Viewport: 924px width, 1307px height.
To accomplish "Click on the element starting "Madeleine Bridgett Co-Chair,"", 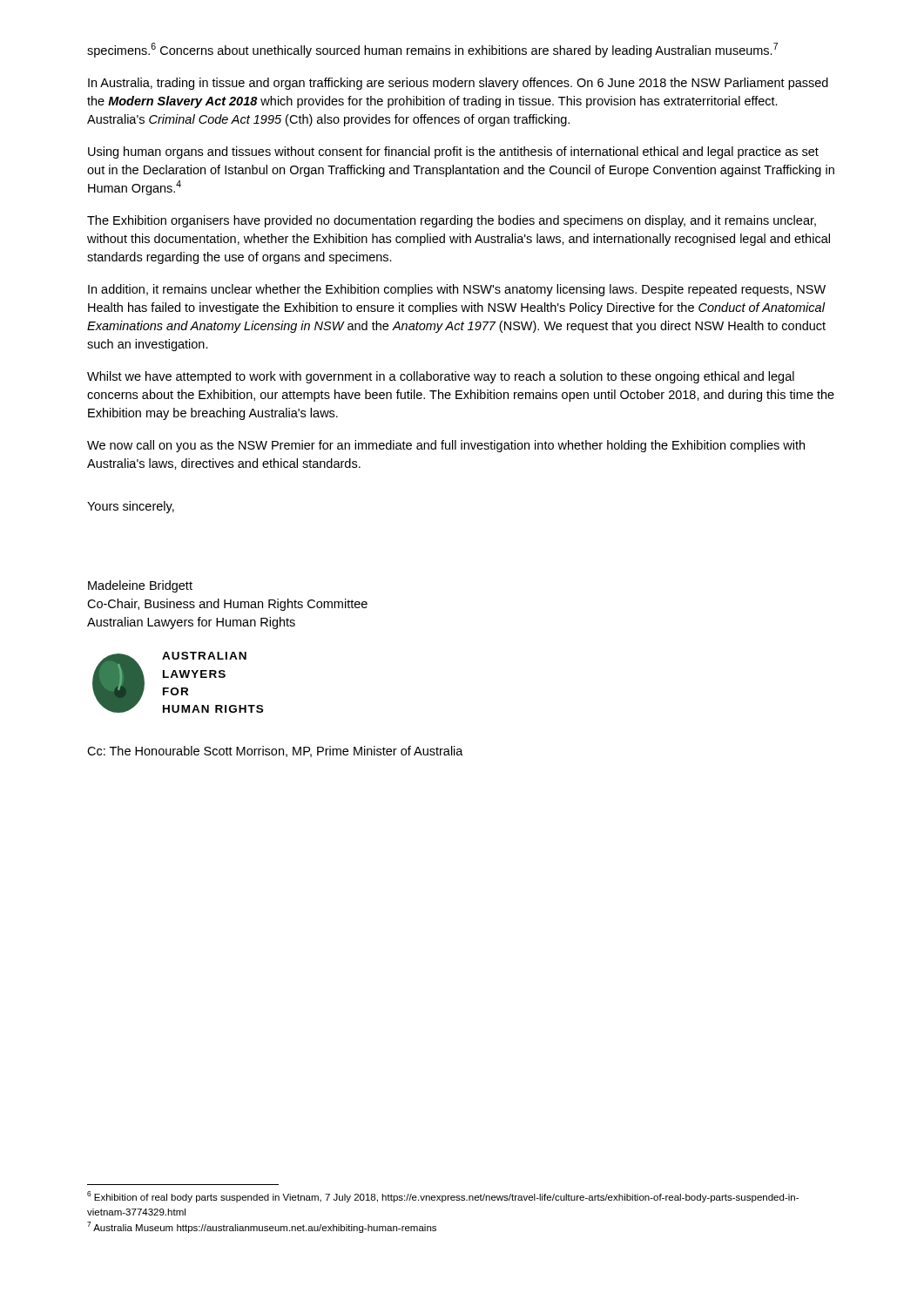I will (227, 604).
